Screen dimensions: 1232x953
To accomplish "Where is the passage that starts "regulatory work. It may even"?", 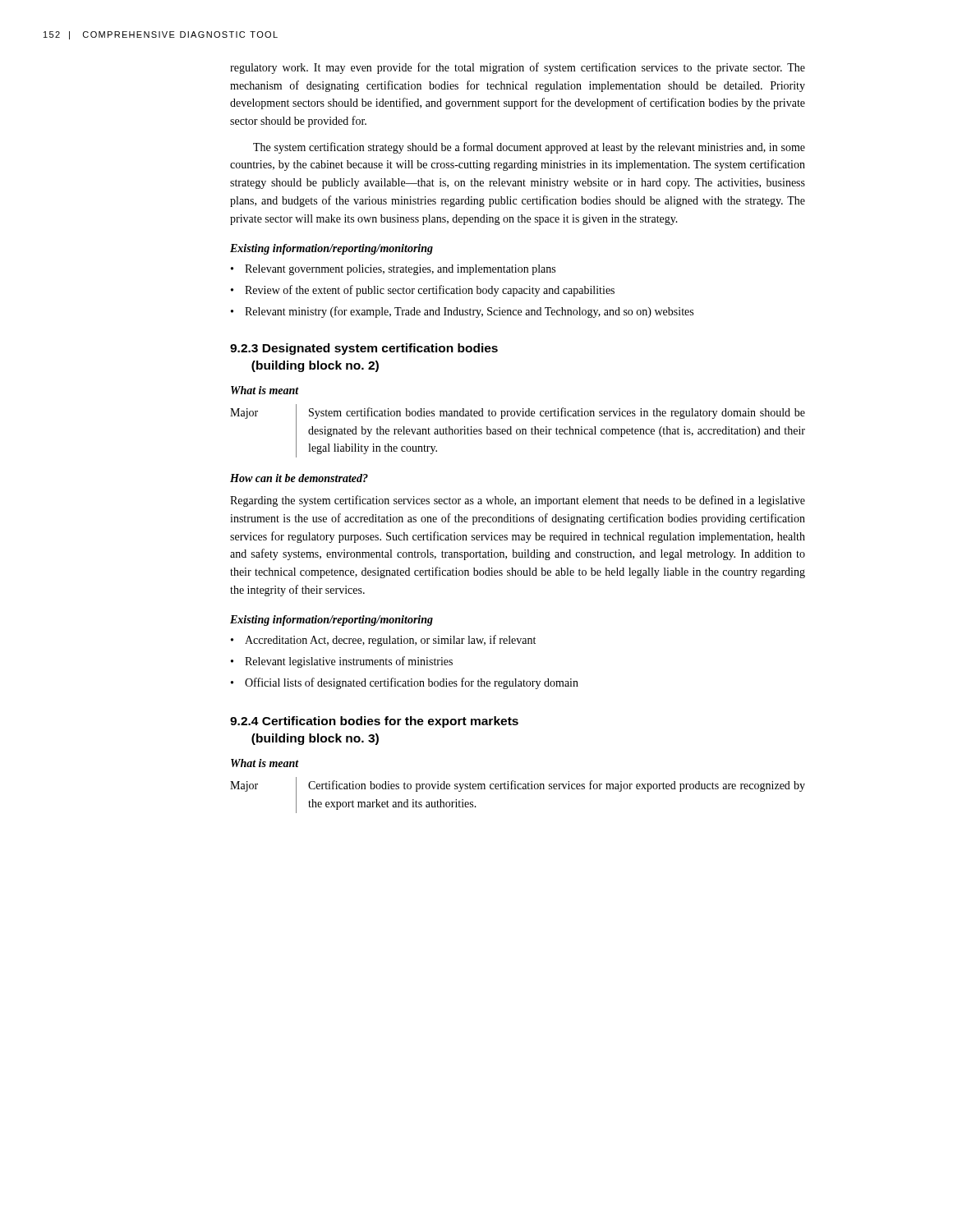I will click(518, 143).
